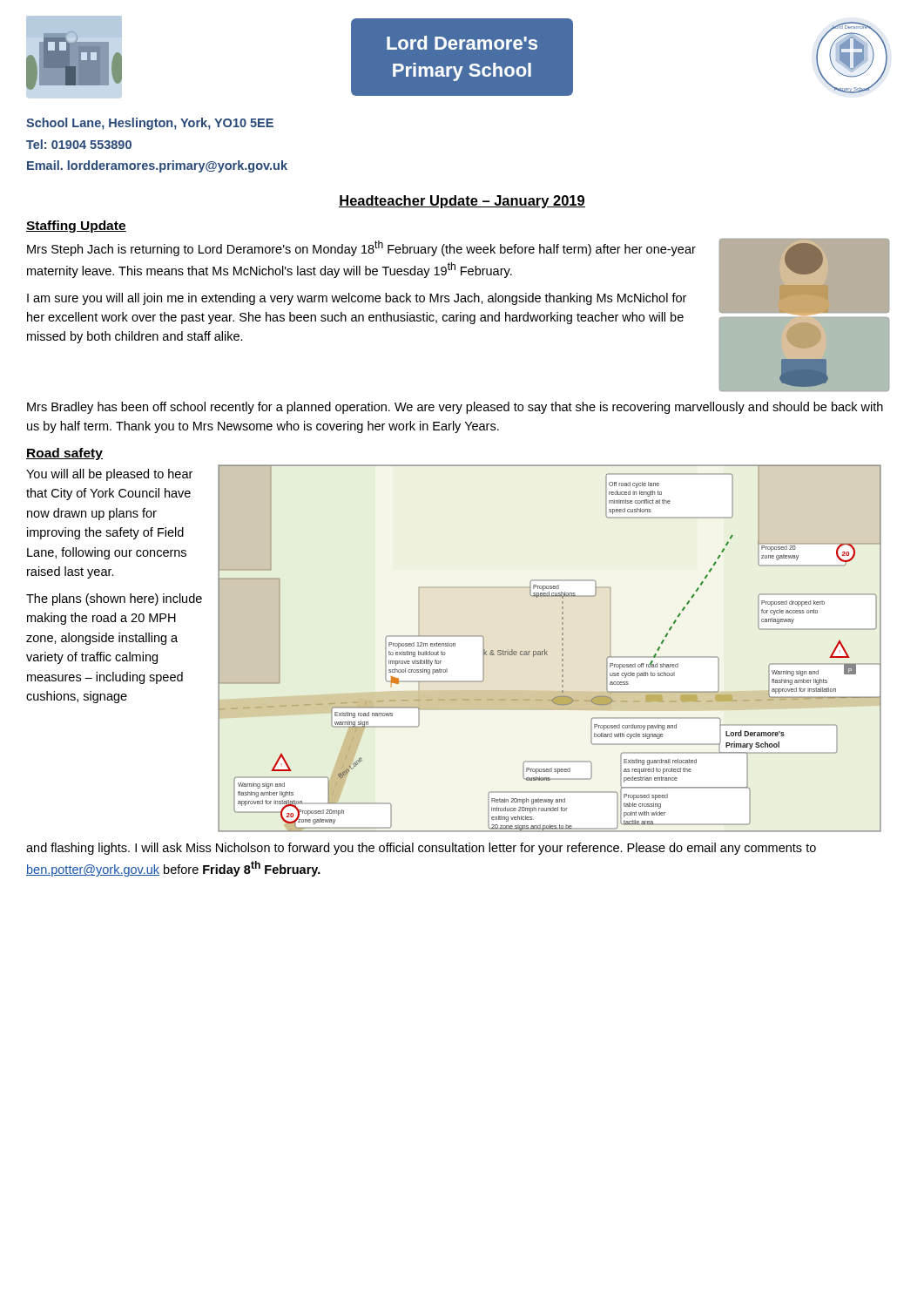The width and height of the screenshot is (924, 1307).
Task: Find the text block with the text "Mrs Steph Jach is returning"
Action: pos(361,258)
